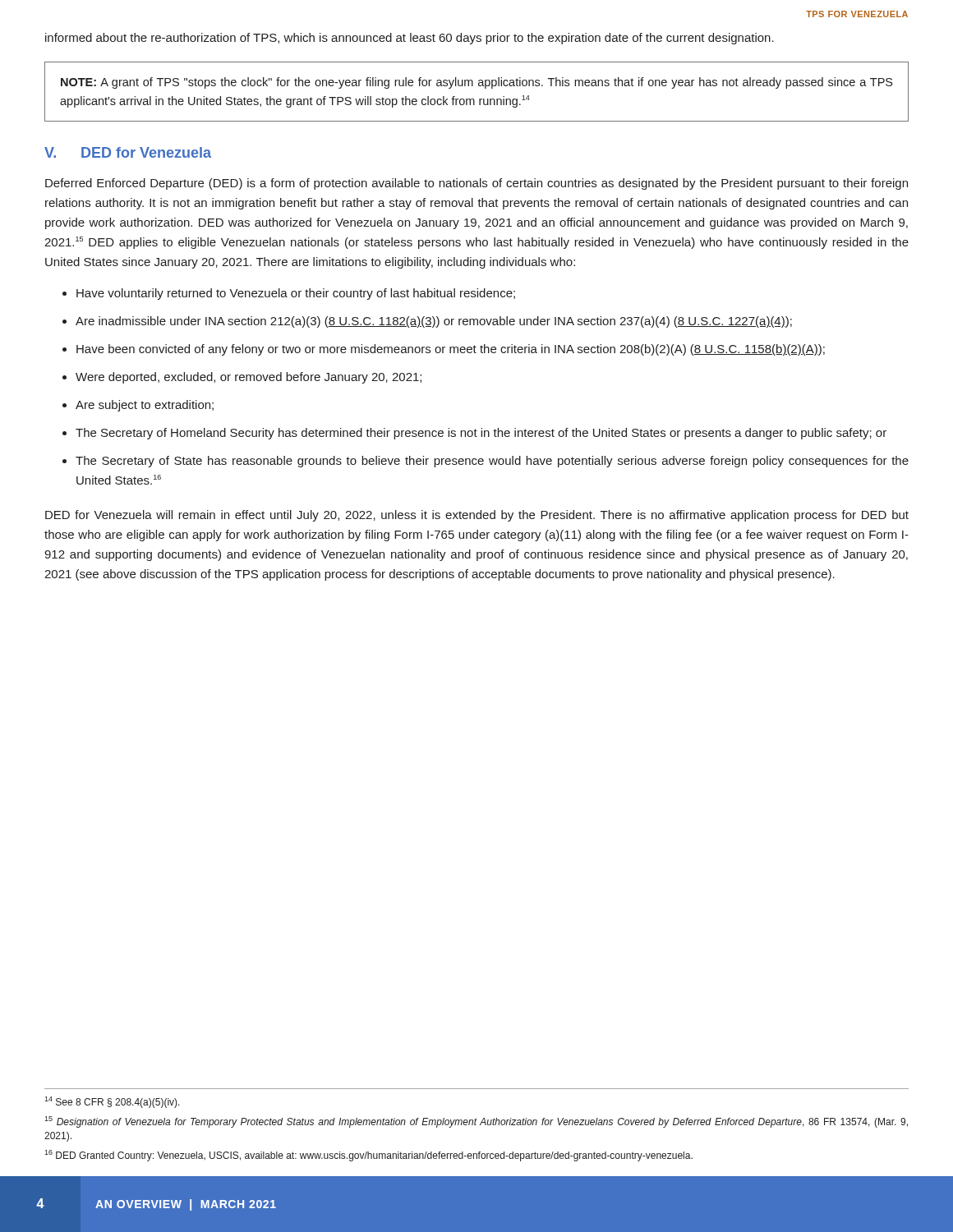The height and width of the screenshot is (1232, 953).
Task: Find "V. DED for Venezuela" on this page
Action: tap(128, 153)
